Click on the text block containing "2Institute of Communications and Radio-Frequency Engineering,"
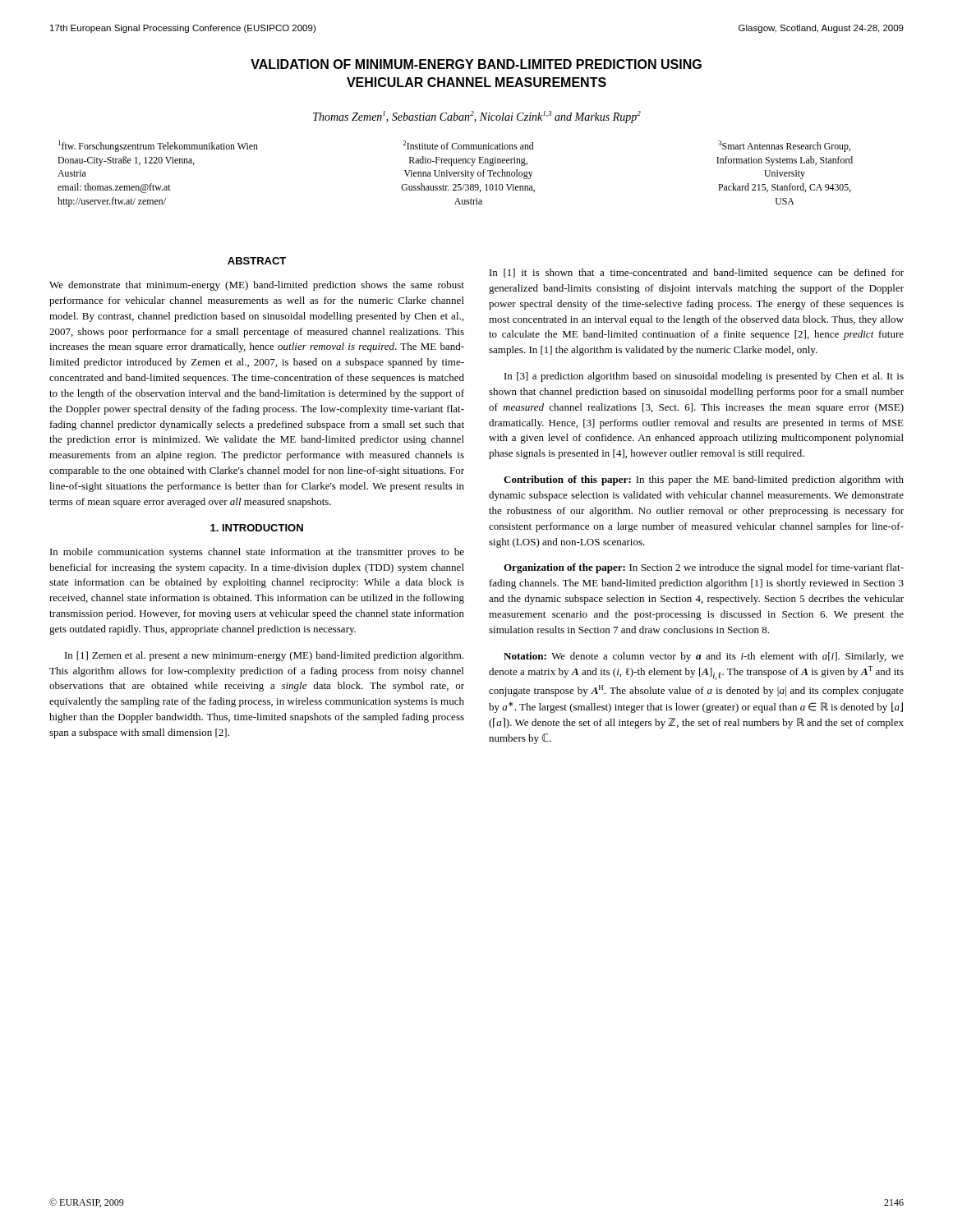The image size is (953, 1232). coord(468,173)
